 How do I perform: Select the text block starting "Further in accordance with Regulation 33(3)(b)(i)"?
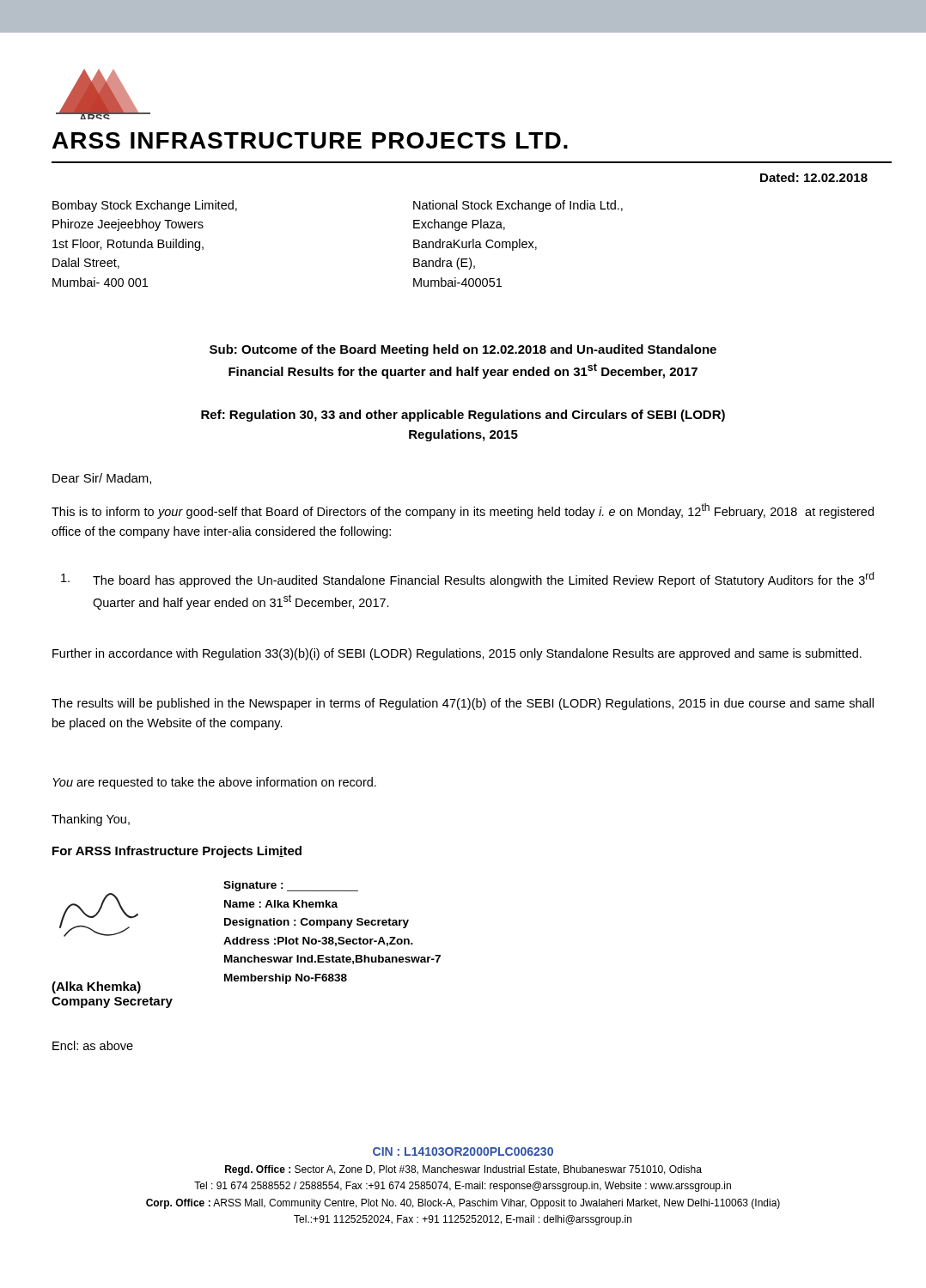click(x=457, y=653)
